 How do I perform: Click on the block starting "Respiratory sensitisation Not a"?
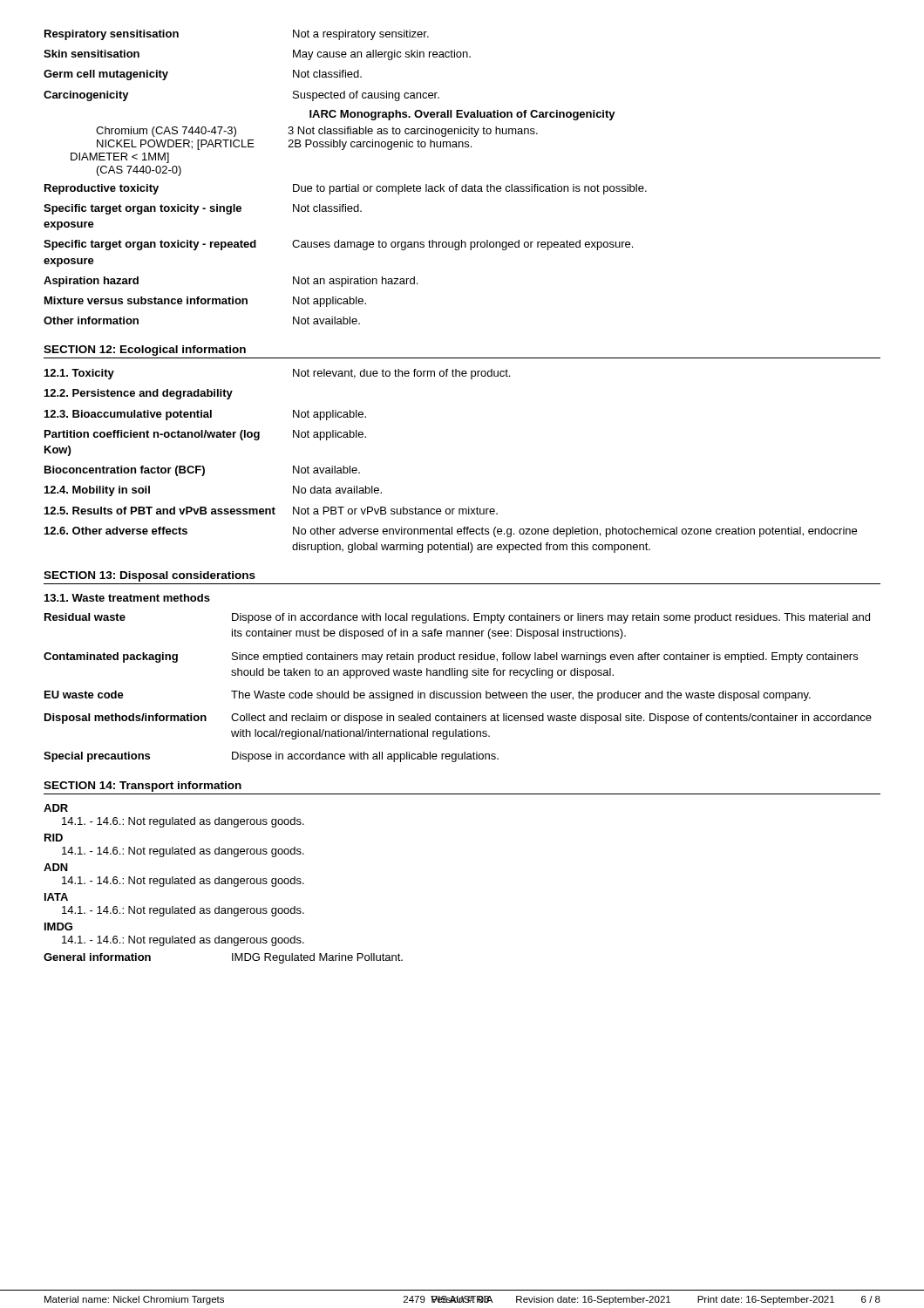click(116, 34)
